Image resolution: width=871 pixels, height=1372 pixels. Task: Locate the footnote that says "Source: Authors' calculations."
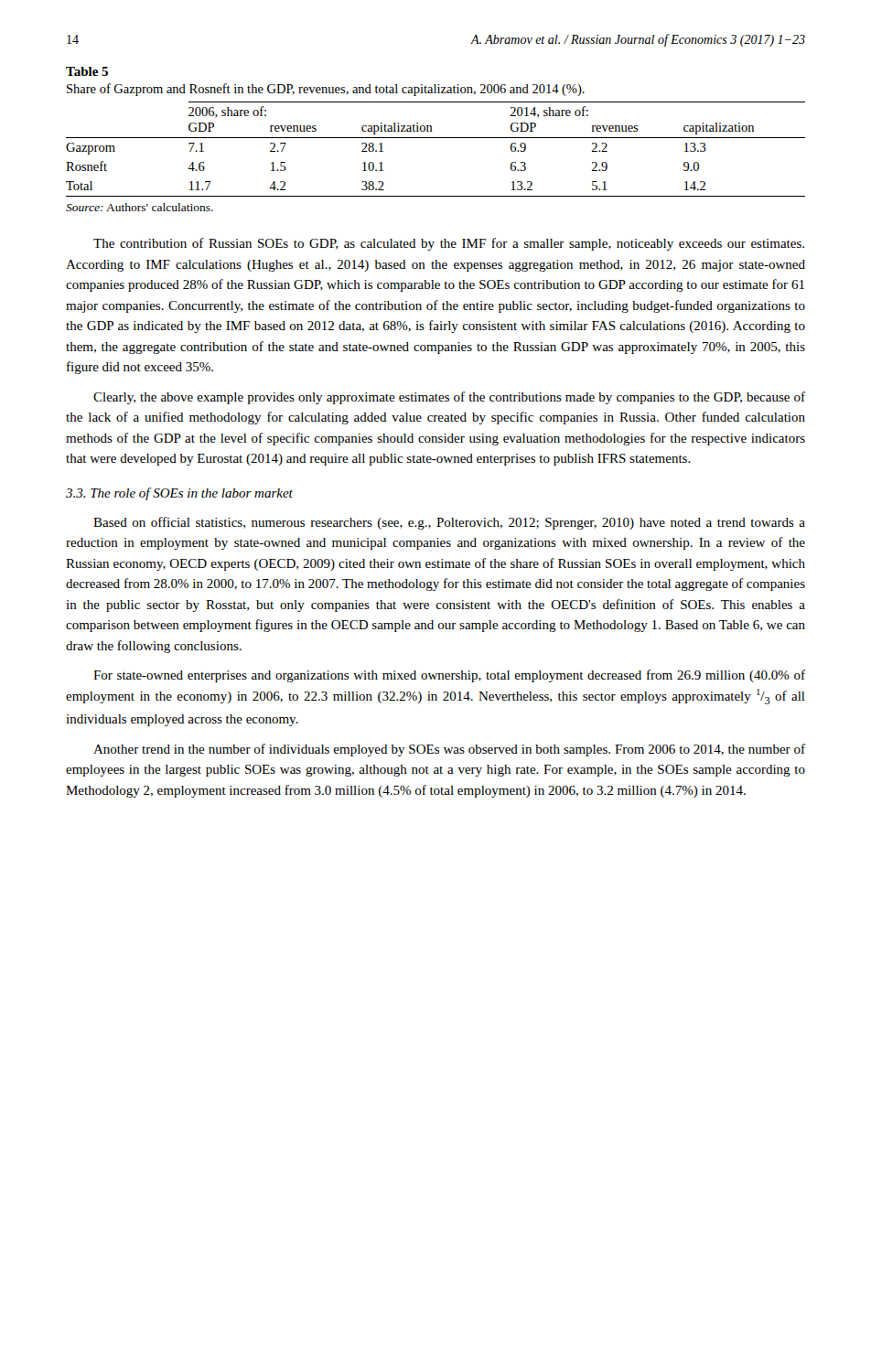click(140, 207)
